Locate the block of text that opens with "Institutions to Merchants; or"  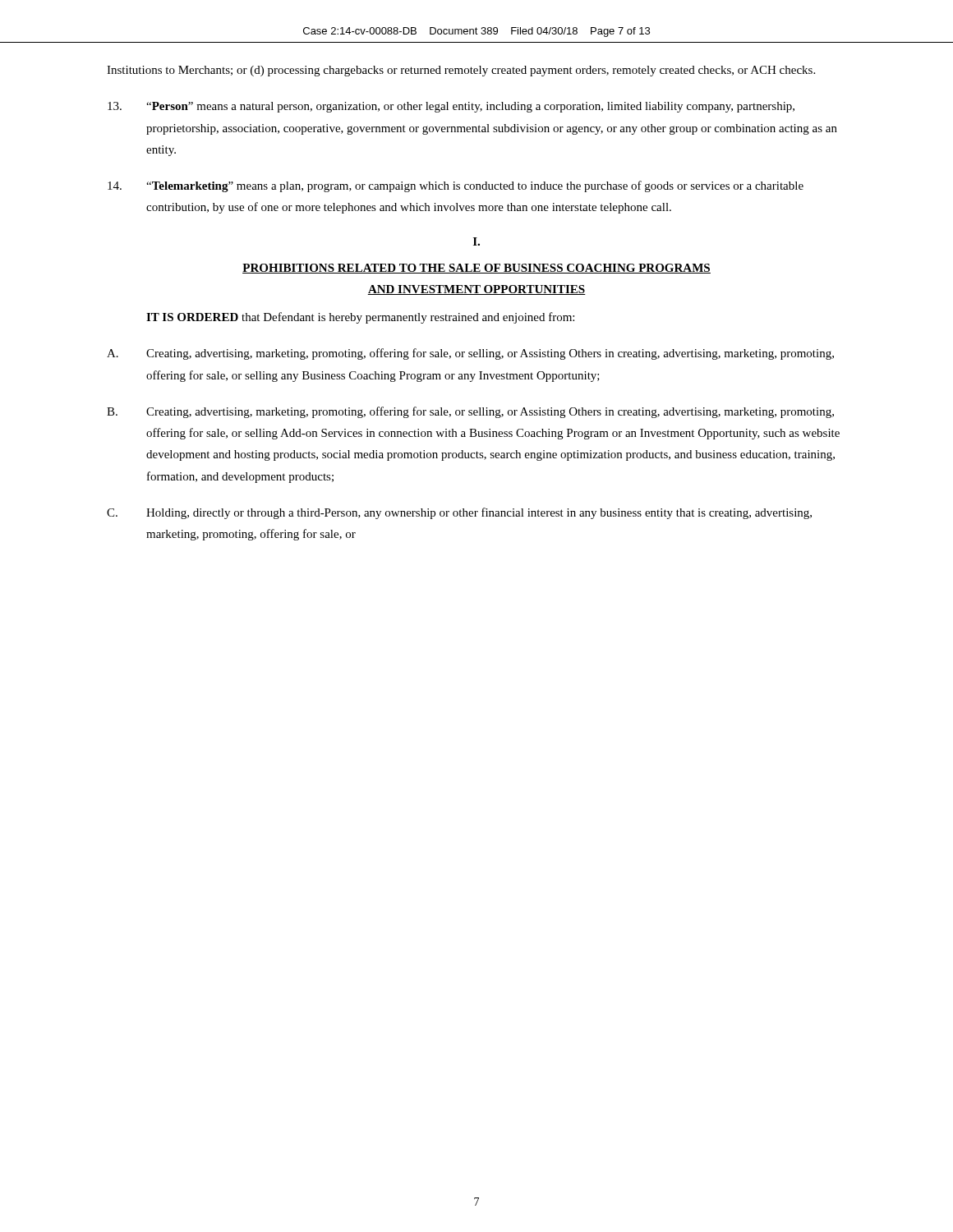[x=461, y=70]
